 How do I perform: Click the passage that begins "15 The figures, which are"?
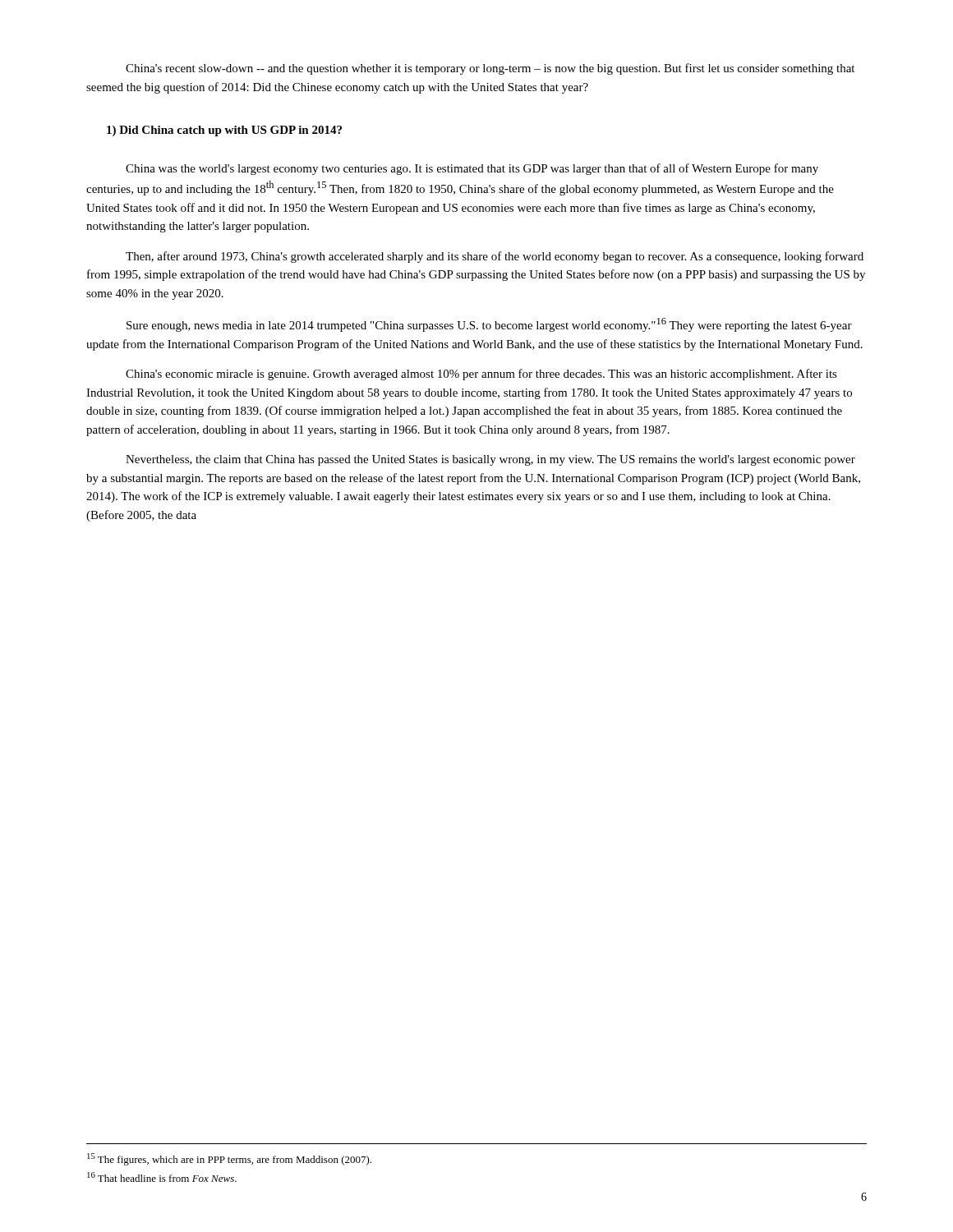pyautogui.click(x=229, y=1158)
